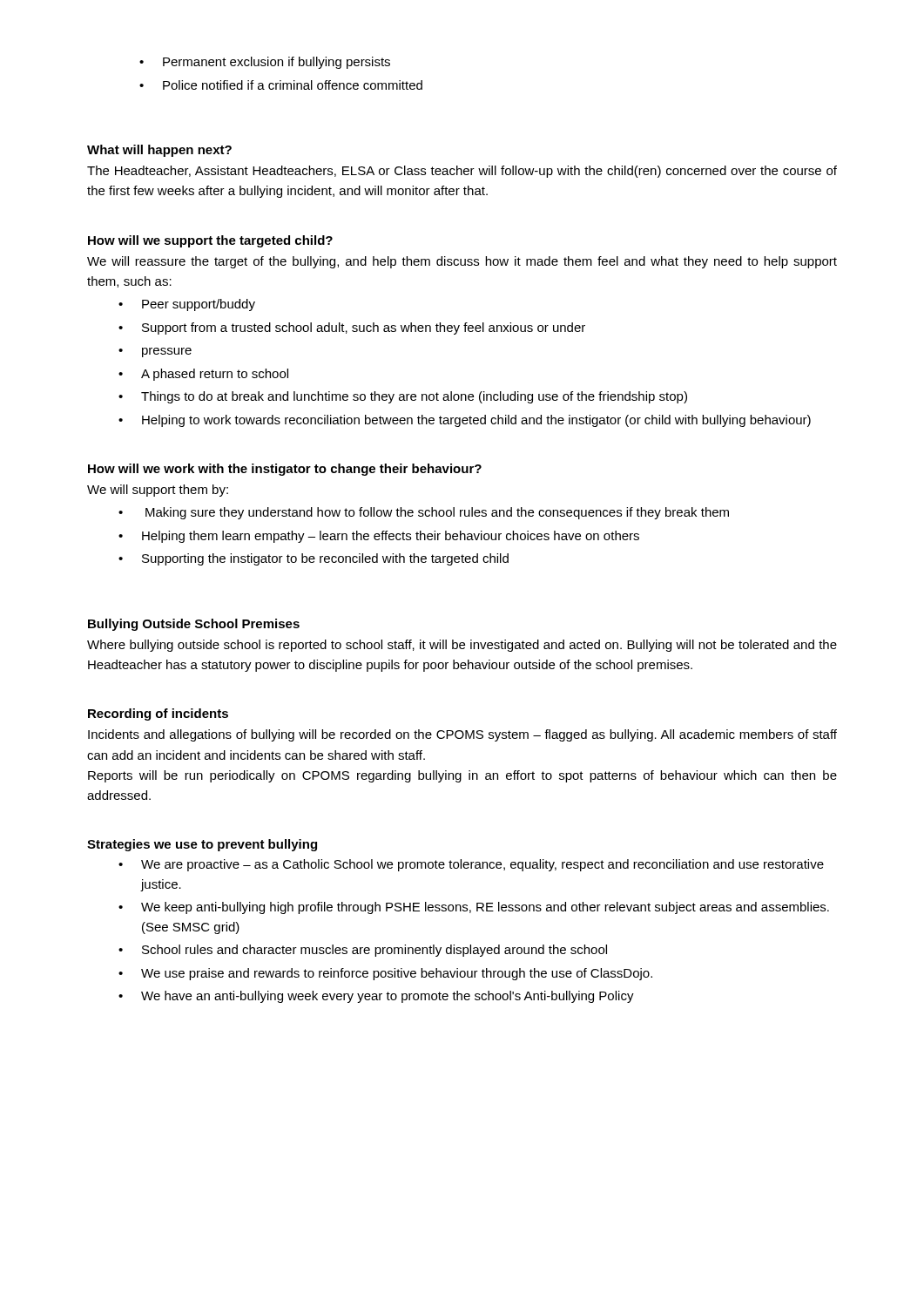Where is the section header that starts "How will we work with the"?

[x=285, y=468]
